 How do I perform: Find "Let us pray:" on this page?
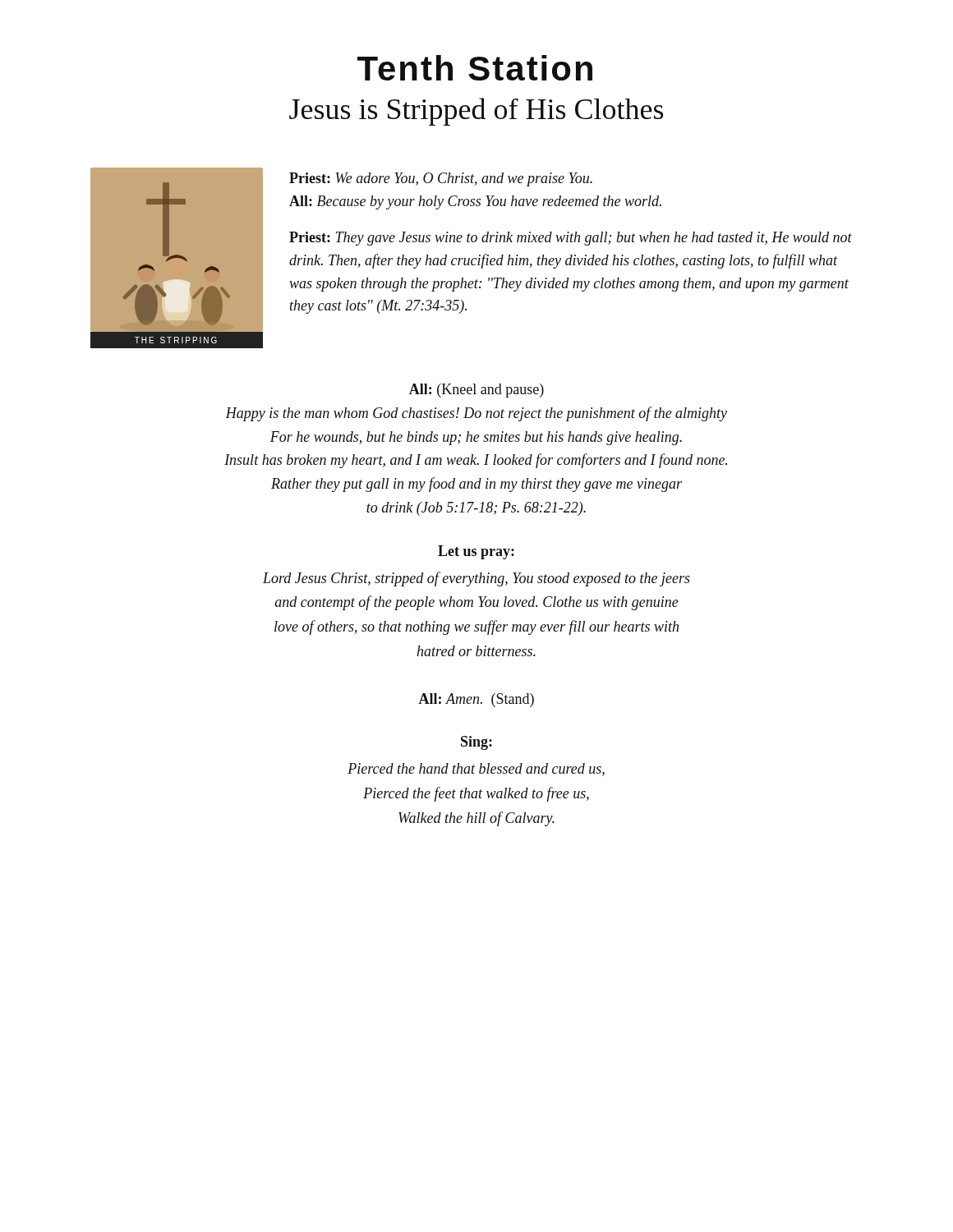click(x=476, y=551)
